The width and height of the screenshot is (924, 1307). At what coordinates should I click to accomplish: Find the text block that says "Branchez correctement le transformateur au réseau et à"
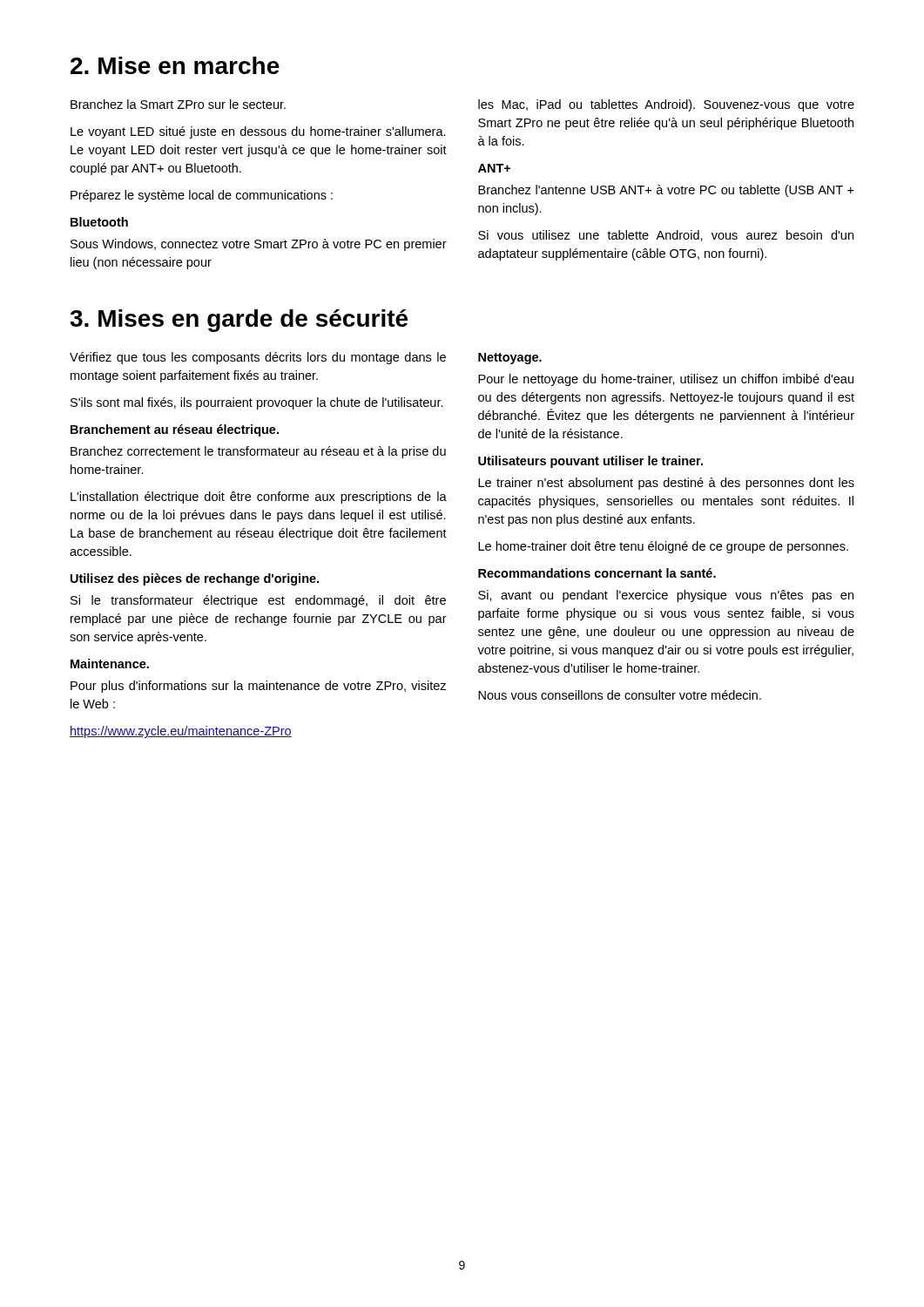coord(258,461)
